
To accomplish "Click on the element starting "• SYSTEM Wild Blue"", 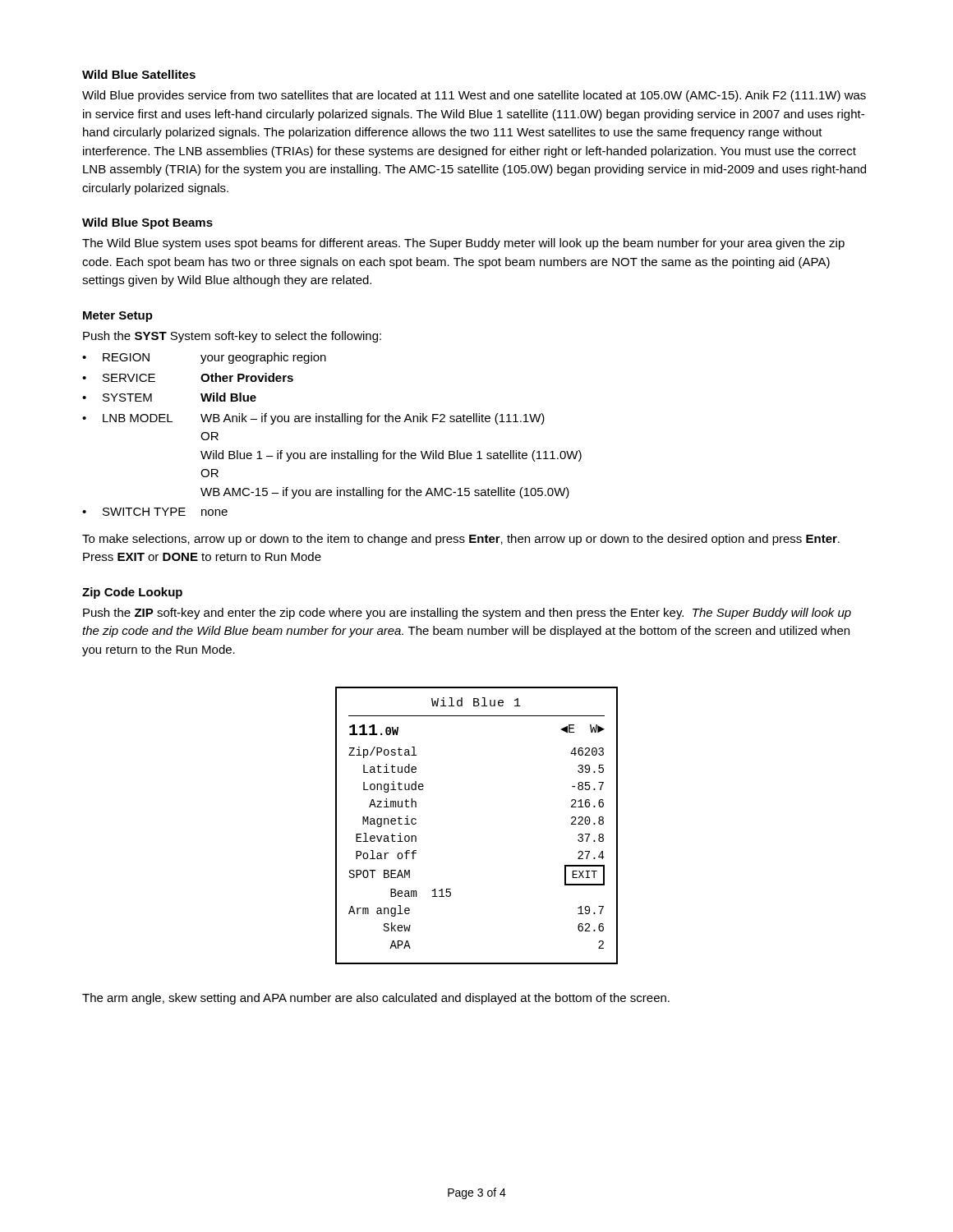I will tap(125, 398).
